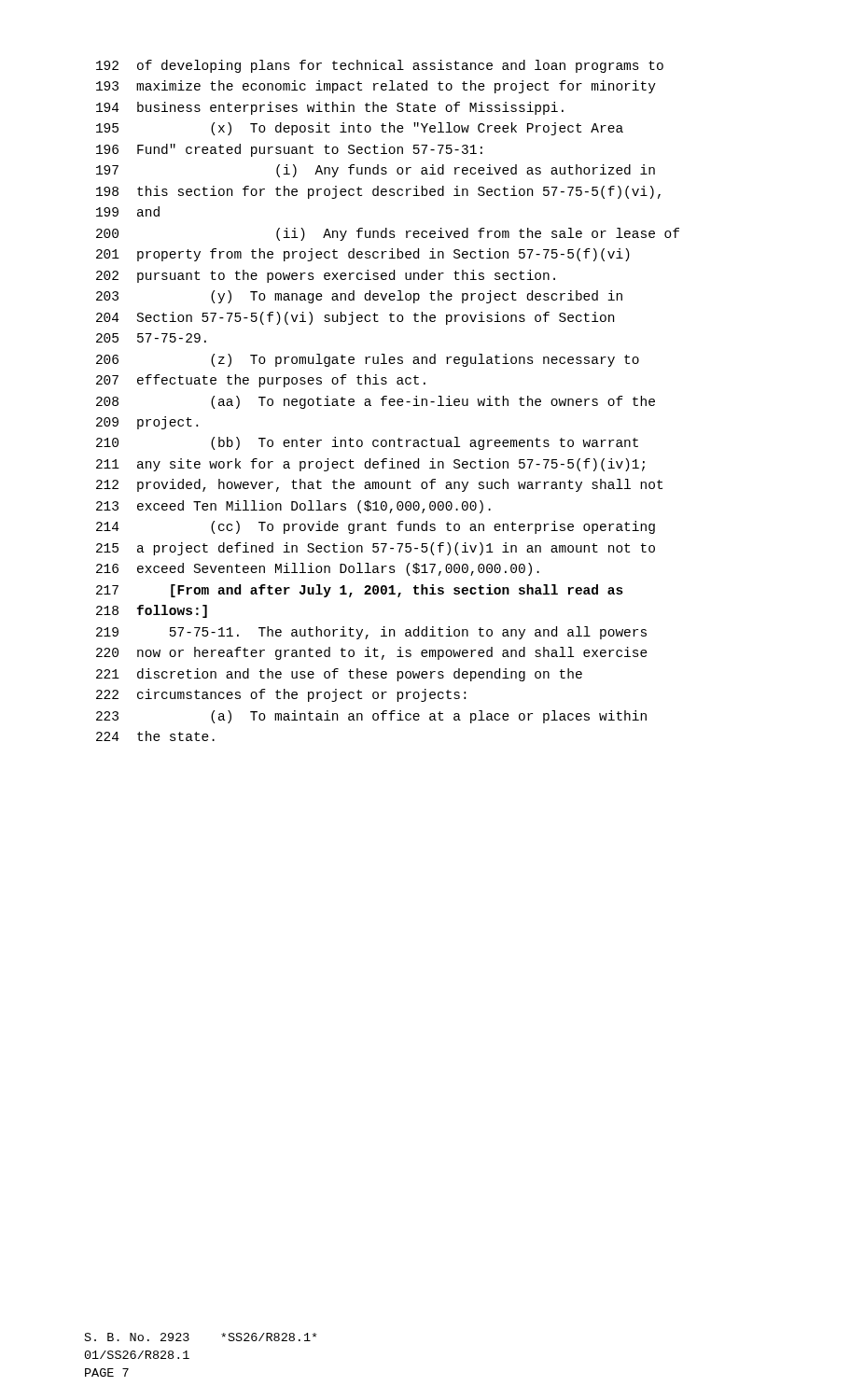Find the block on this page that starts "203 (y) To manage and develop"
Image resolution: width=850 pixels, height=1400 pixels.
(439, 297)
